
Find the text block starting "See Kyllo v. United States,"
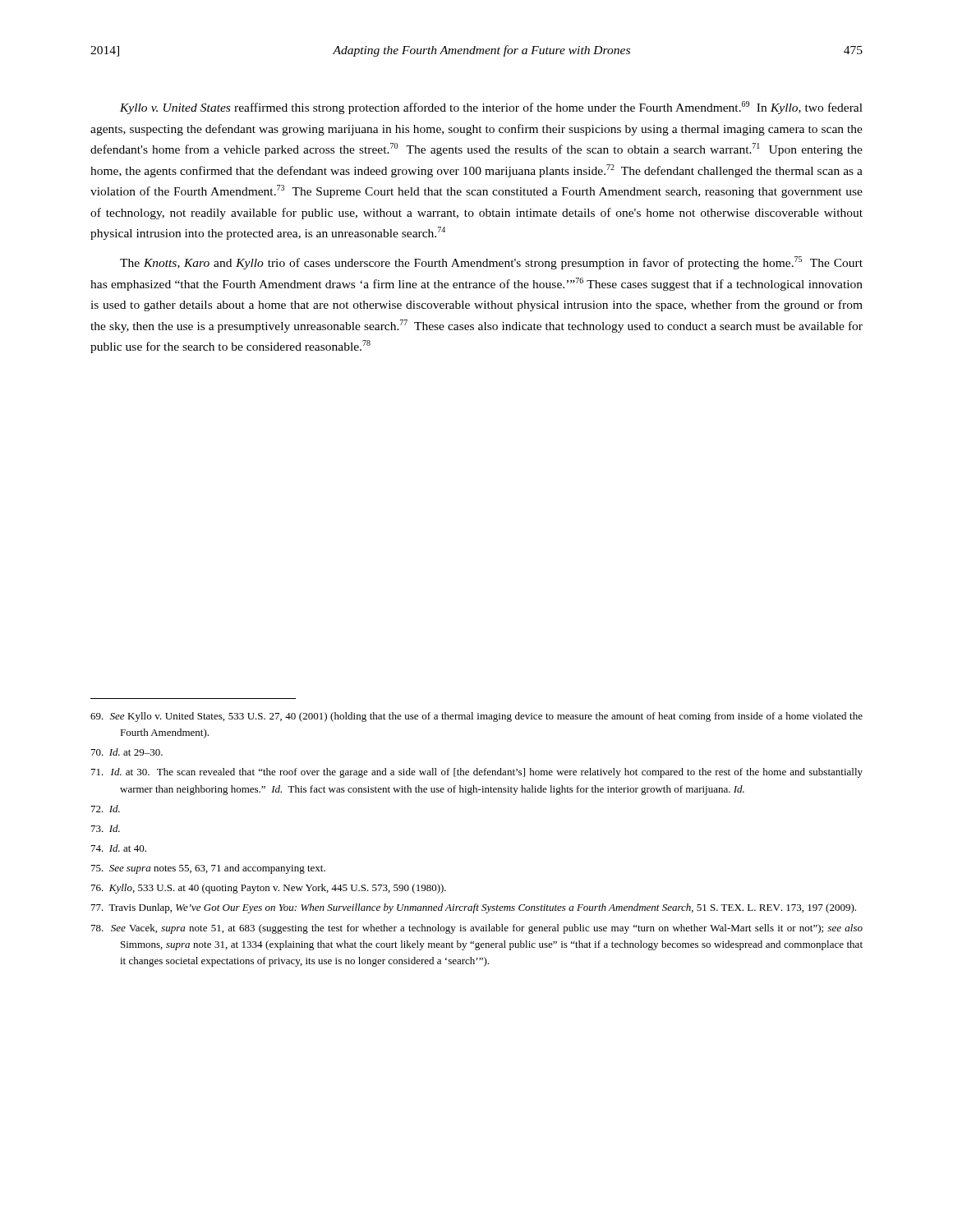[476, 724]
